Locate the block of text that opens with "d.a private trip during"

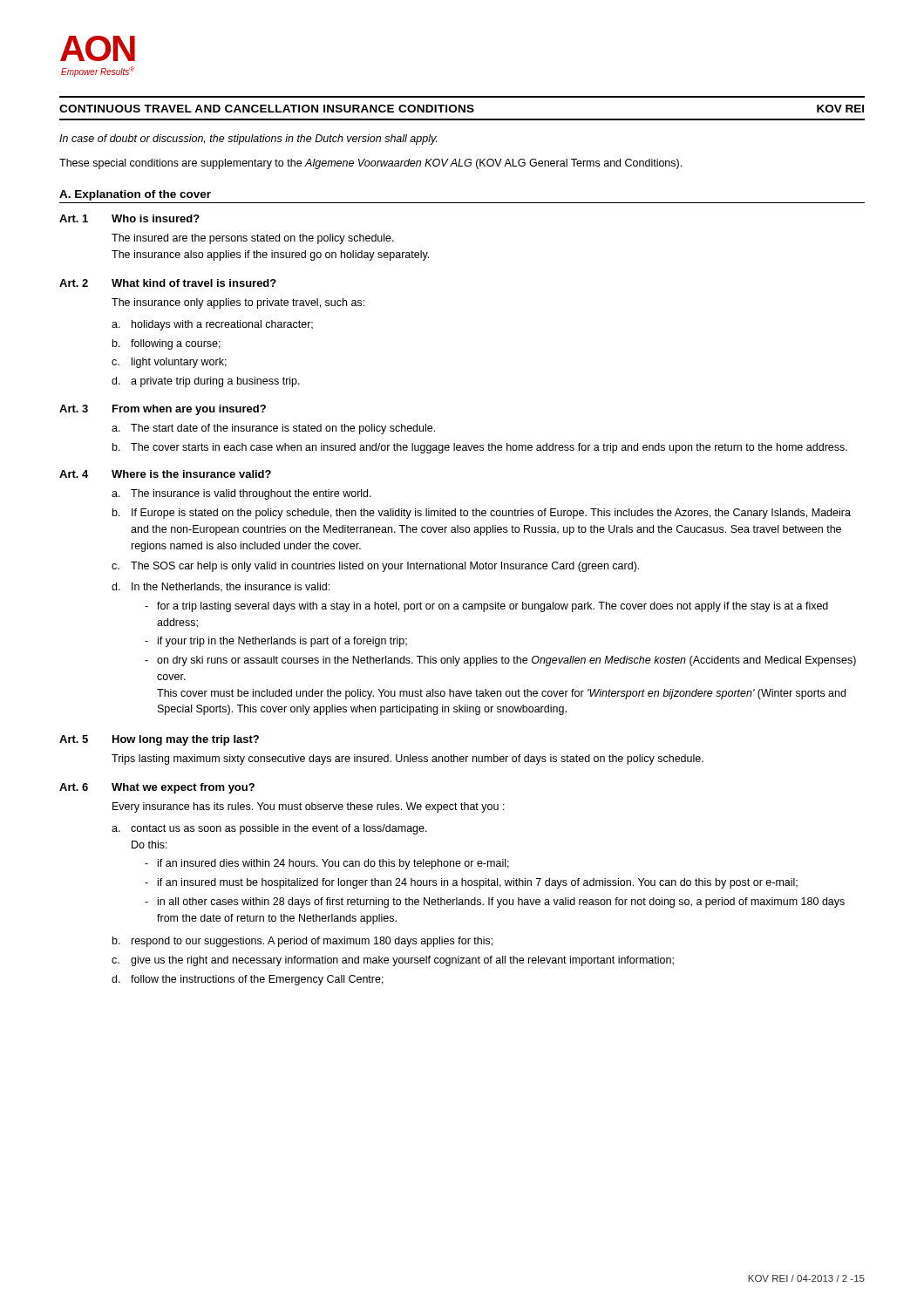click(x=206, y=382)
